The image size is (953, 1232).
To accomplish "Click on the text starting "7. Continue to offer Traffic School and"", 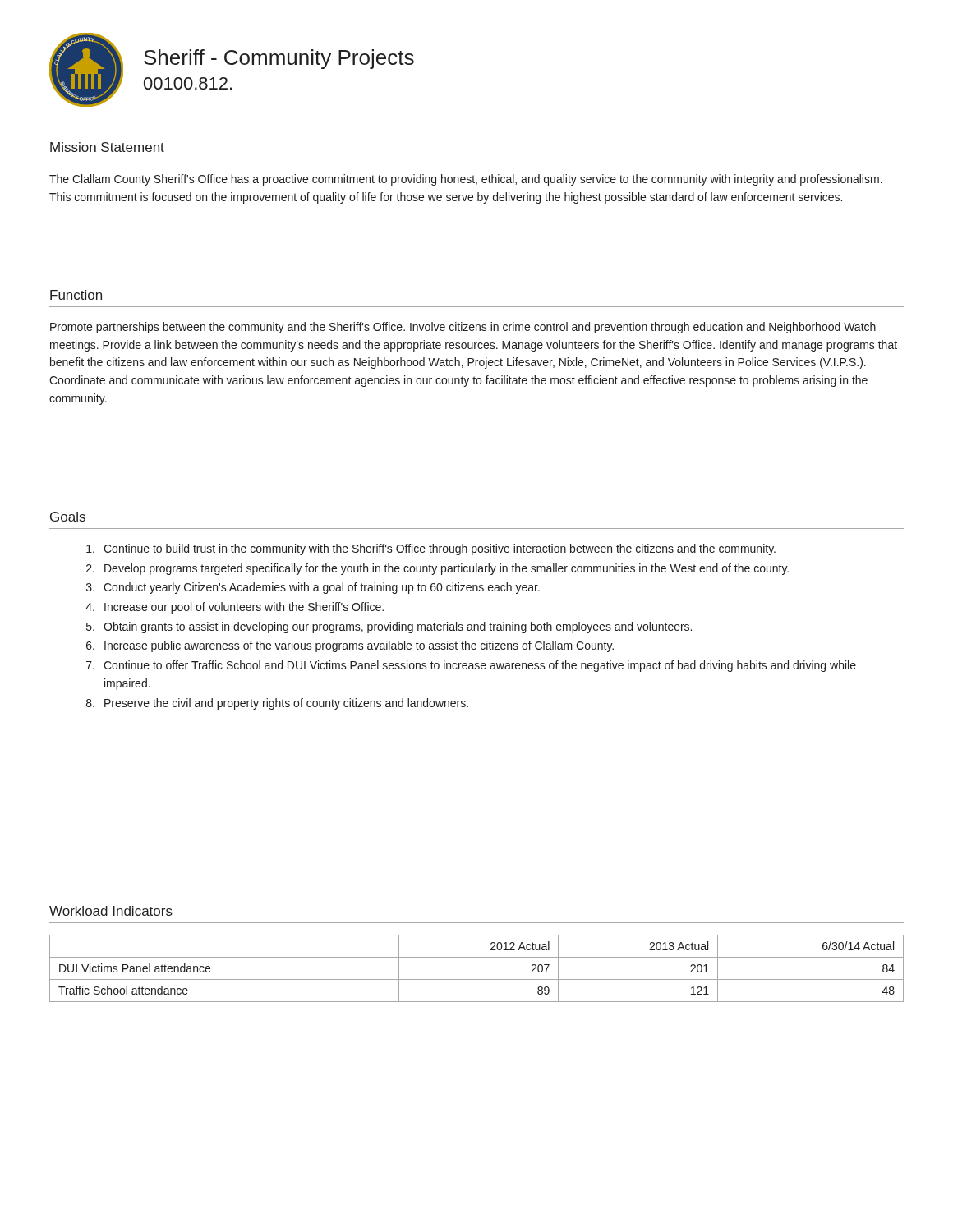I will coord(485,675).
